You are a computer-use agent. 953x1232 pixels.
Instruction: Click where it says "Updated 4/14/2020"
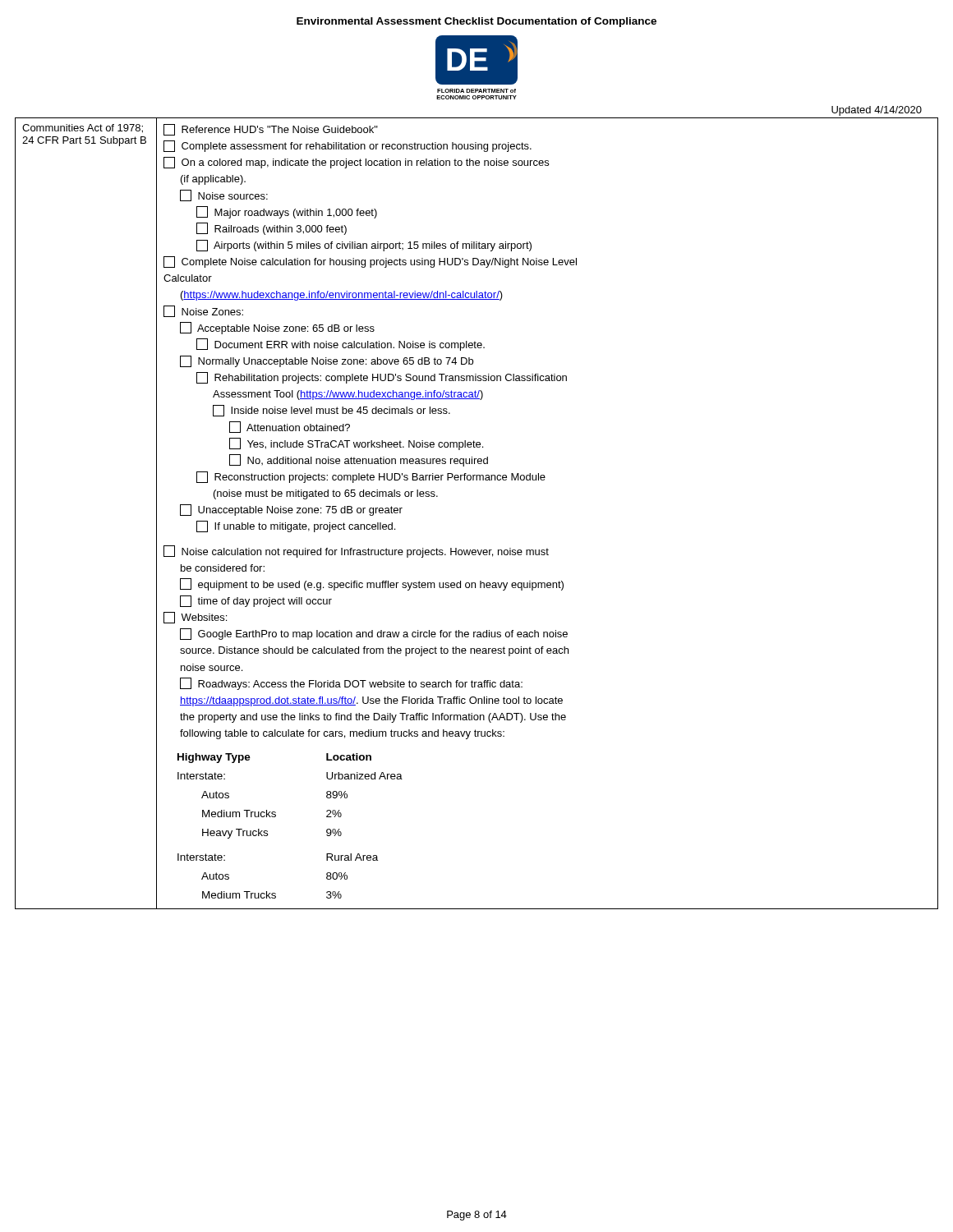click(x=876, y=110)
